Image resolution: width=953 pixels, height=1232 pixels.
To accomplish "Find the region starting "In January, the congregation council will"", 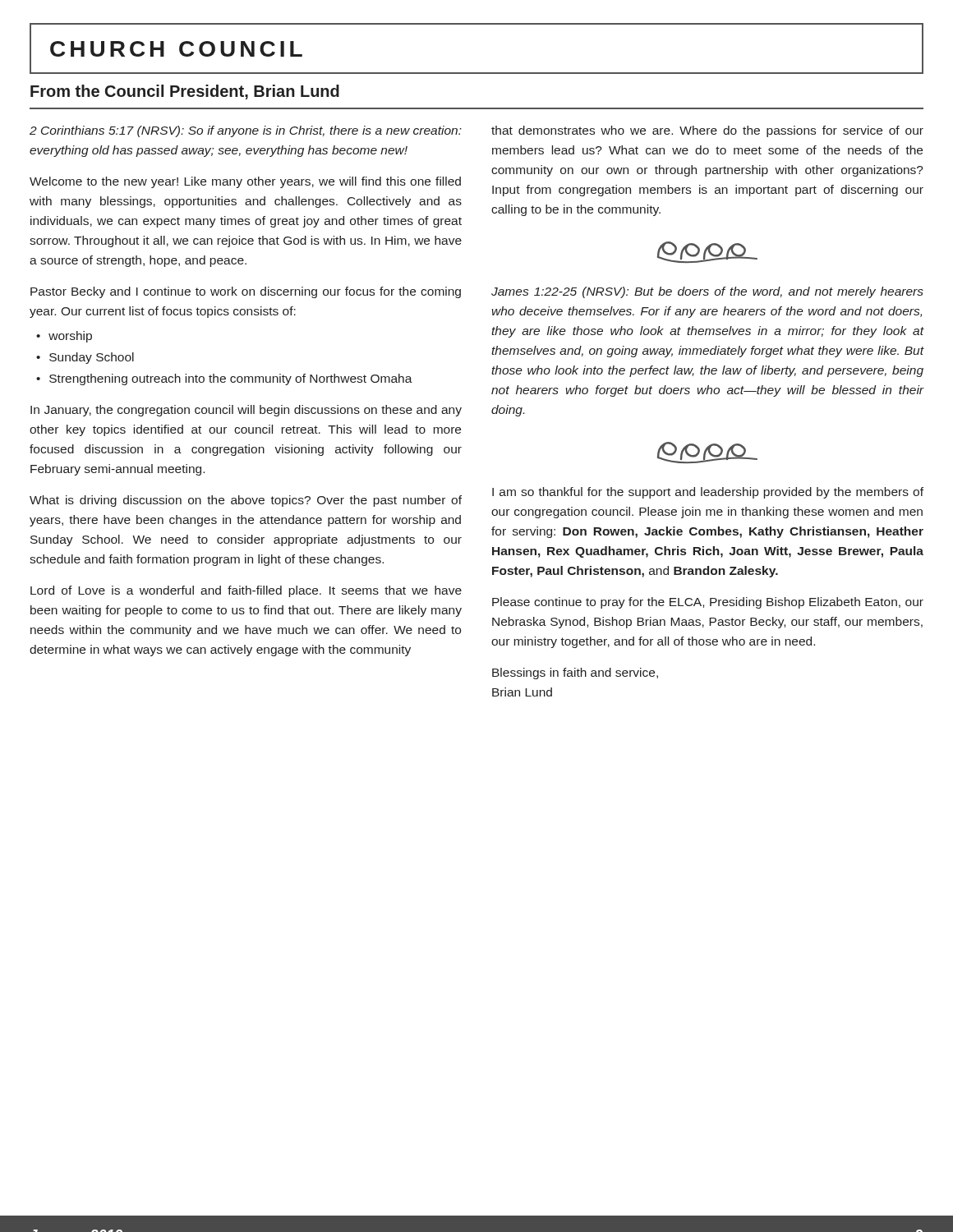I will 246,439.
